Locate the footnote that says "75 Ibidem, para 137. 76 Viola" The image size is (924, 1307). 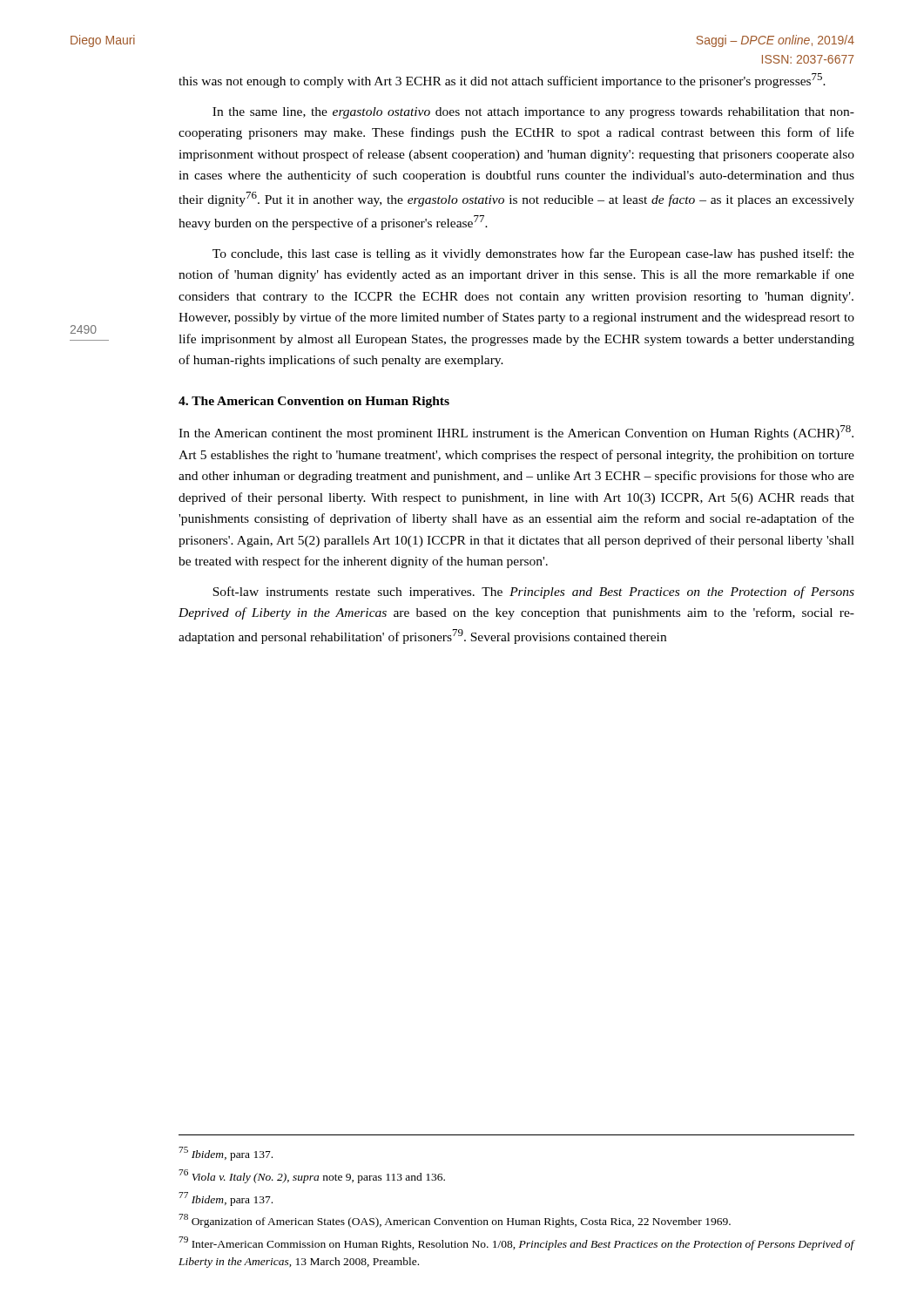click(226, 1154)
